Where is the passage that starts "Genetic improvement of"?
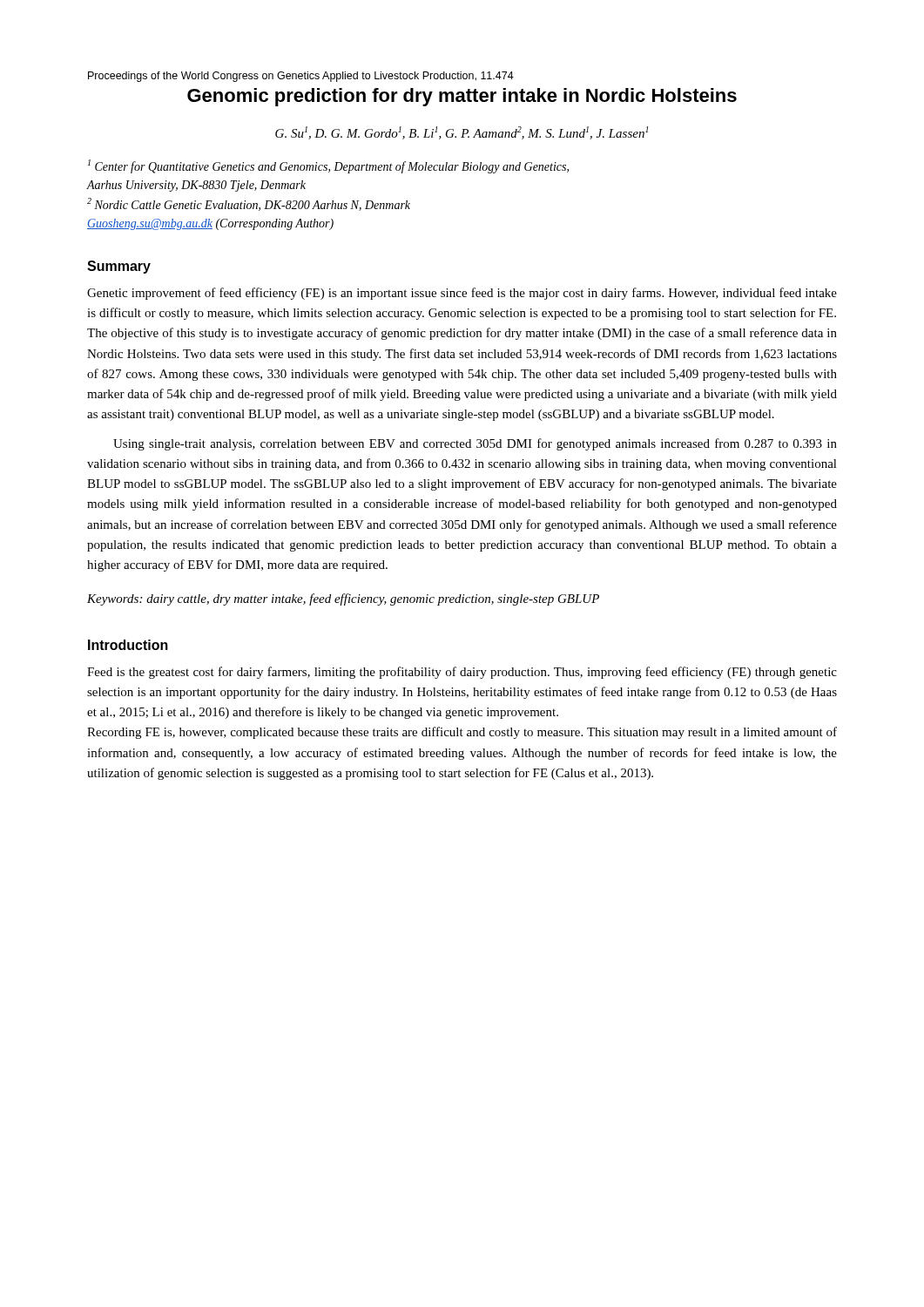 coord(462,429)
